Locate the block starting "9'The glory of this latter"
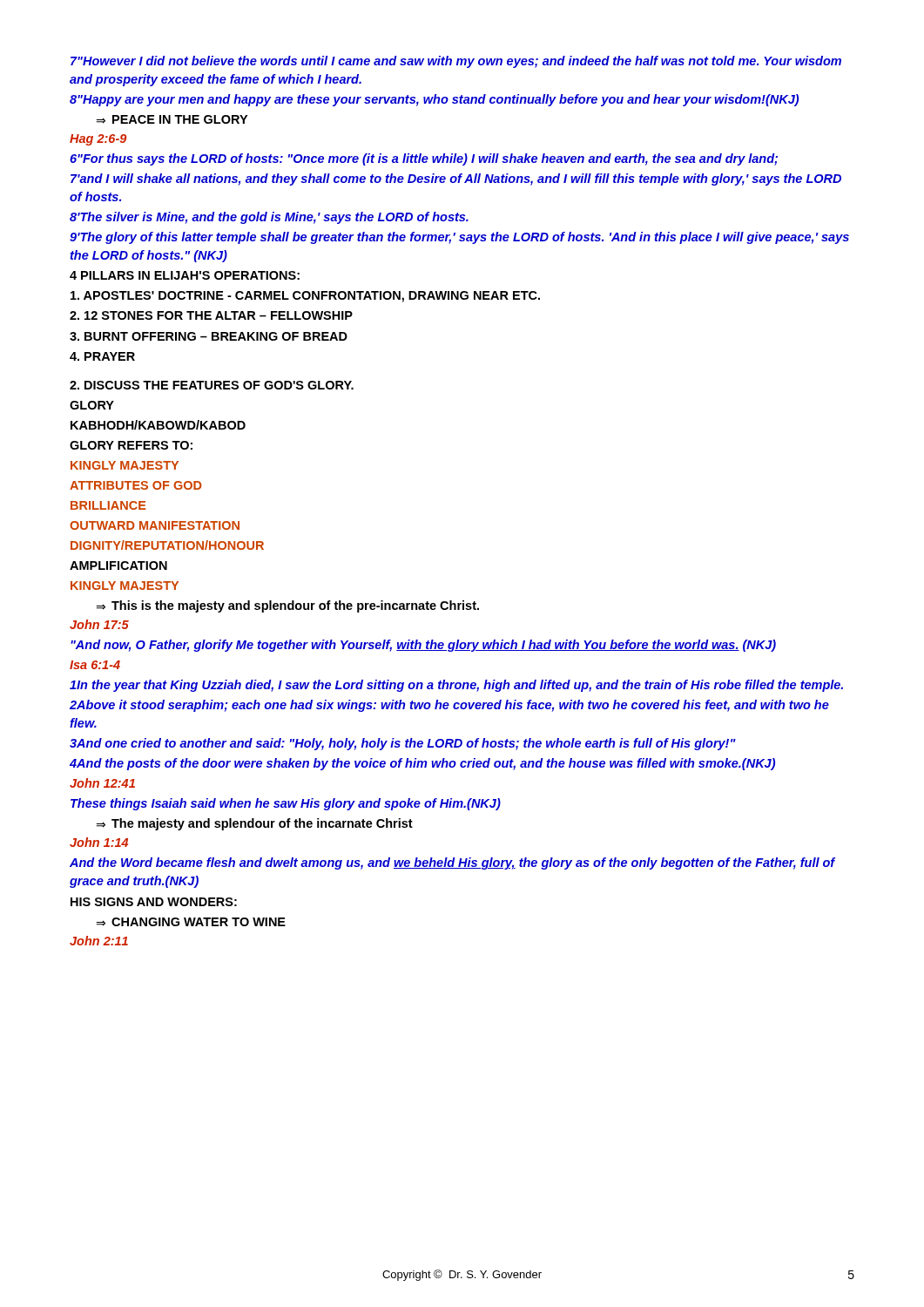Viewport: 924px width, 1307px height. click(462, 247)
